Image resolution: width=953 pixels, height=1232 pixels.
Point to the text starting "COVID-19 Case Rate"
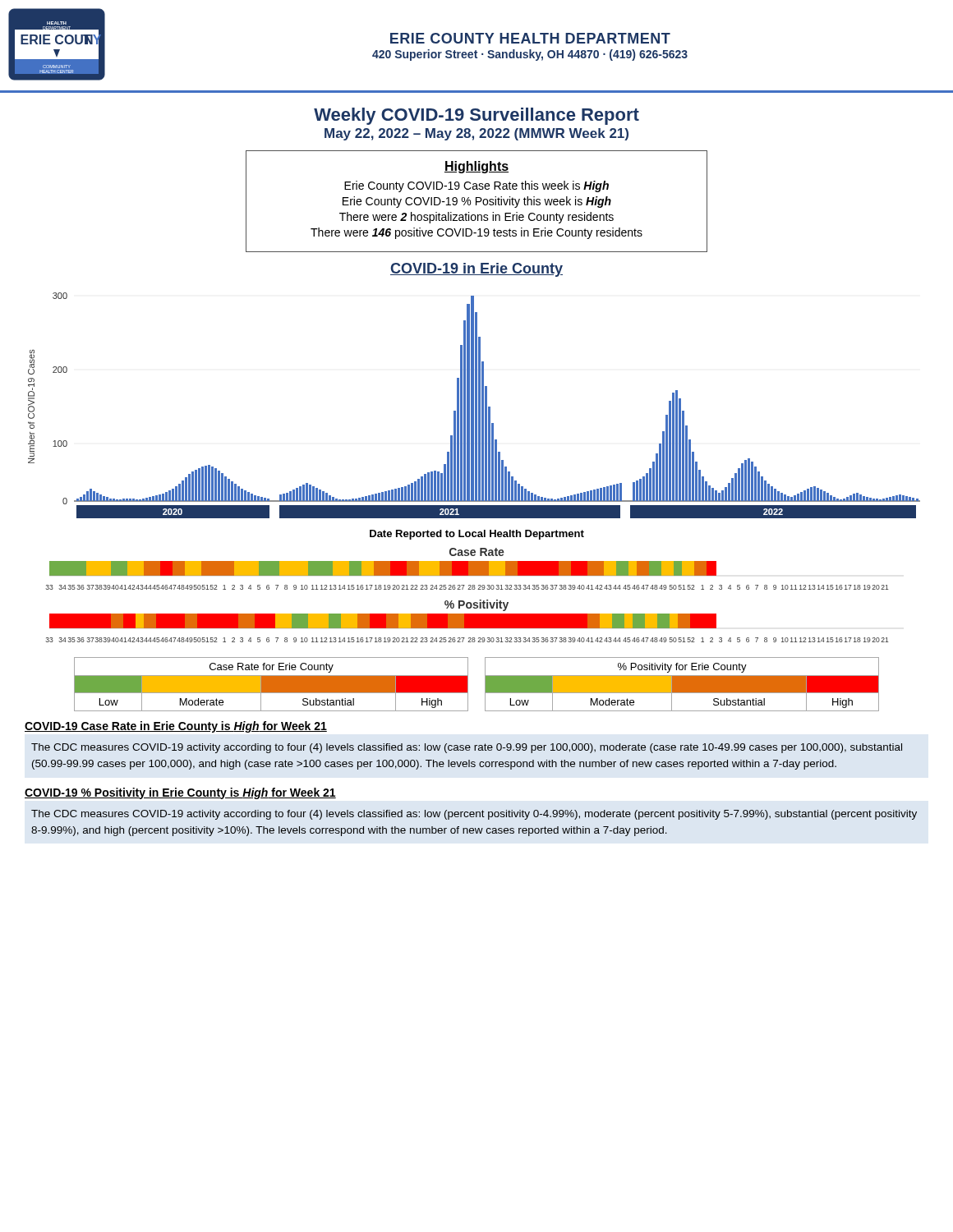pos(176,726)
